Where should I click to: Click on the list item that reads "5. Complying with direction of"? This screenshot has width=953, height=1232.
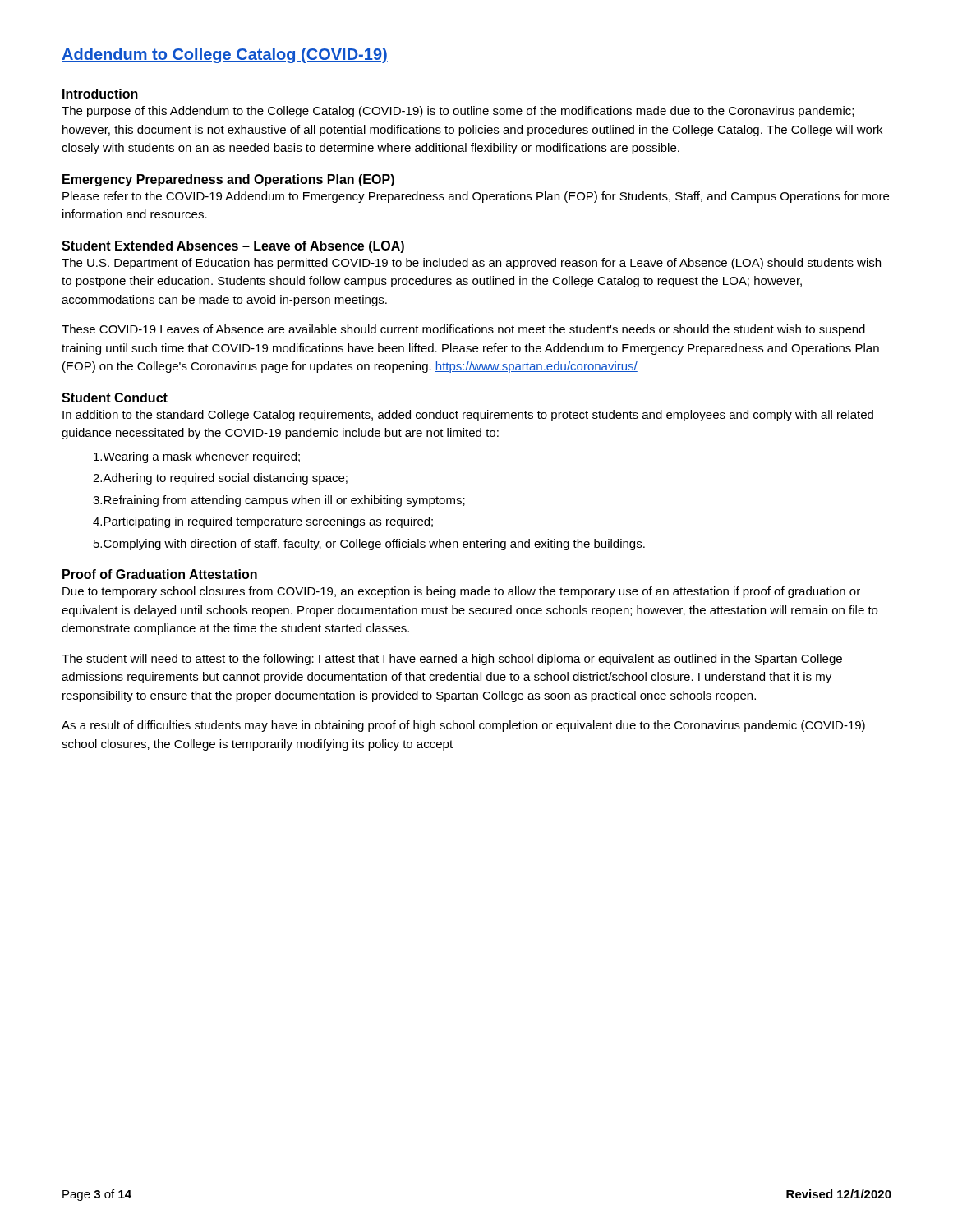[x=354, y=544]
